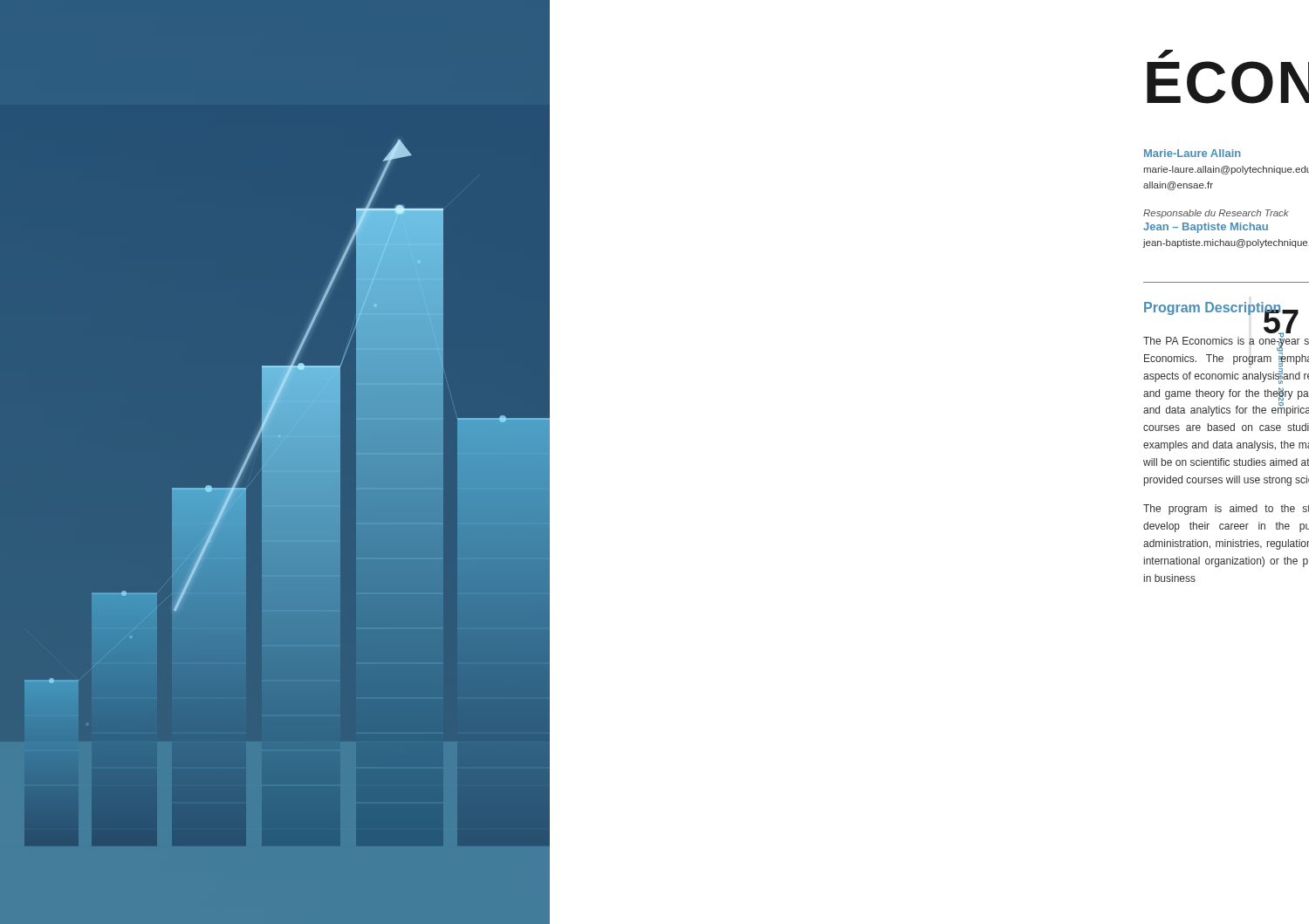The height and width of the screenshot is (924, 1309).
Task: Locate the element starting "Marie-Laure Allain marie-laure.allain@polytechnique.edu allain@ensae.fr Responsable du Research Track"
Action: [x=1226, y=199]
